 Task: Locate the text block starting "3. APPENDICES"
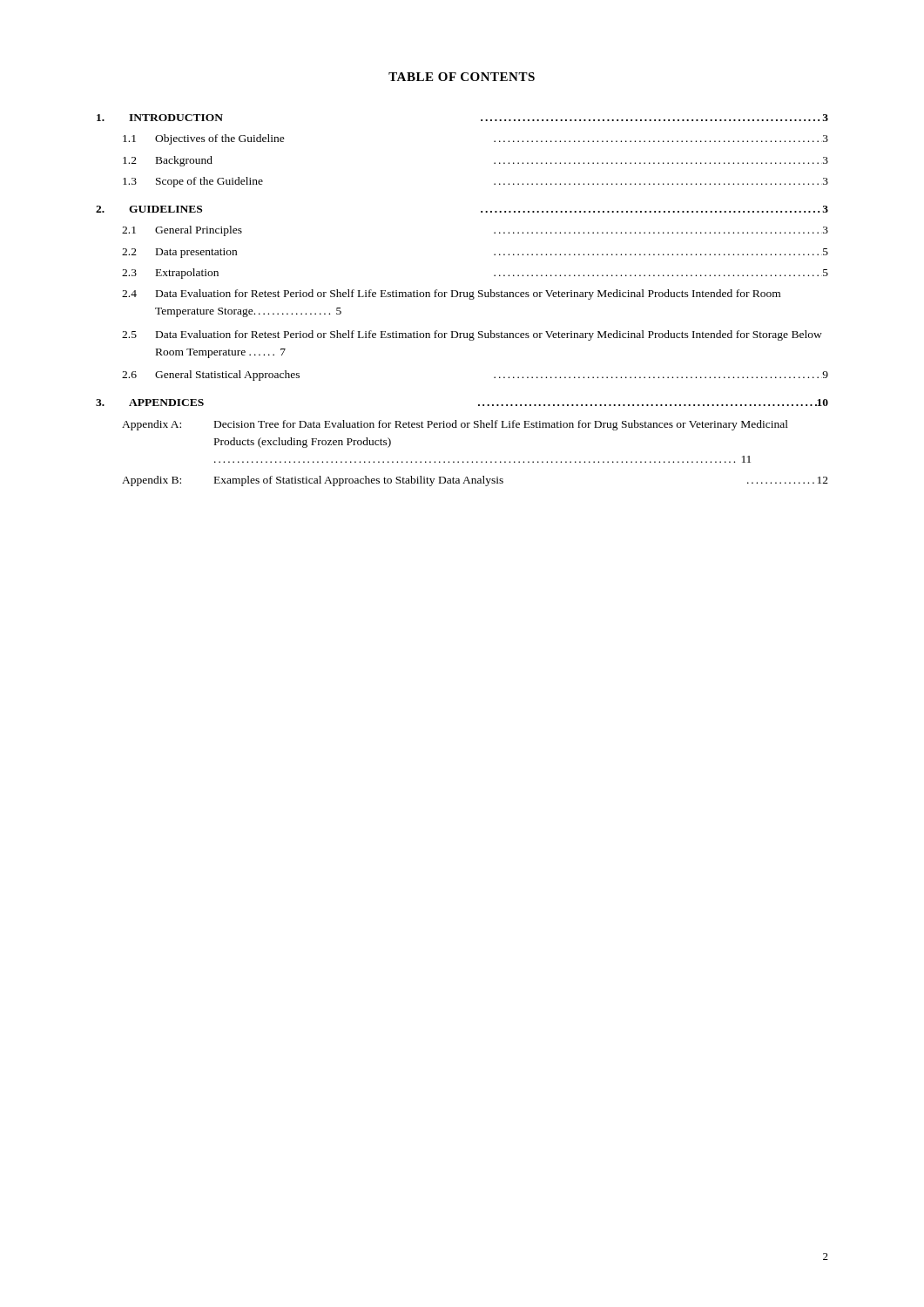click(153, 402)
